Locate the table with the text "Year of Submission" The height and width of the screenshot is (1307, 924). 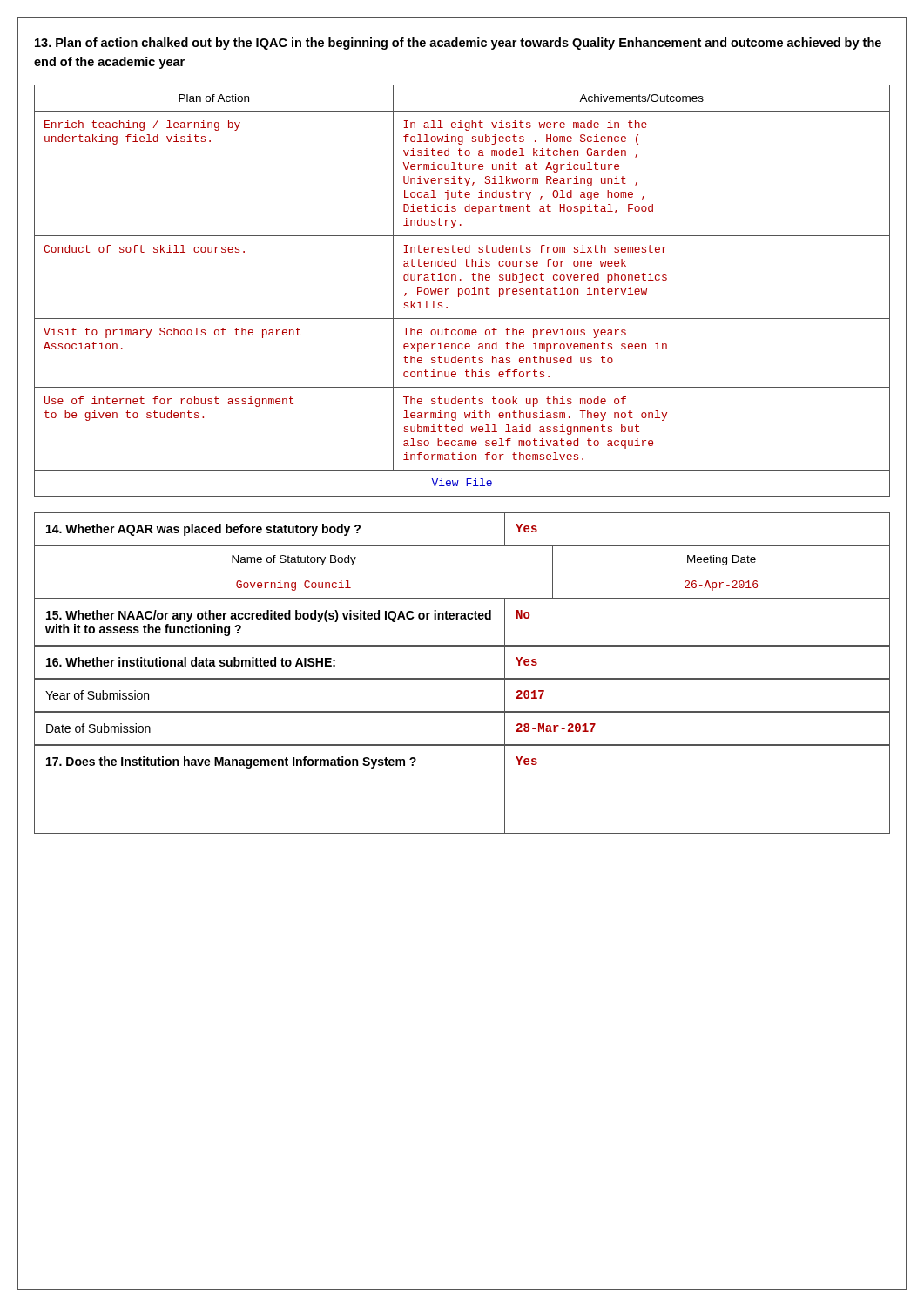462,695
